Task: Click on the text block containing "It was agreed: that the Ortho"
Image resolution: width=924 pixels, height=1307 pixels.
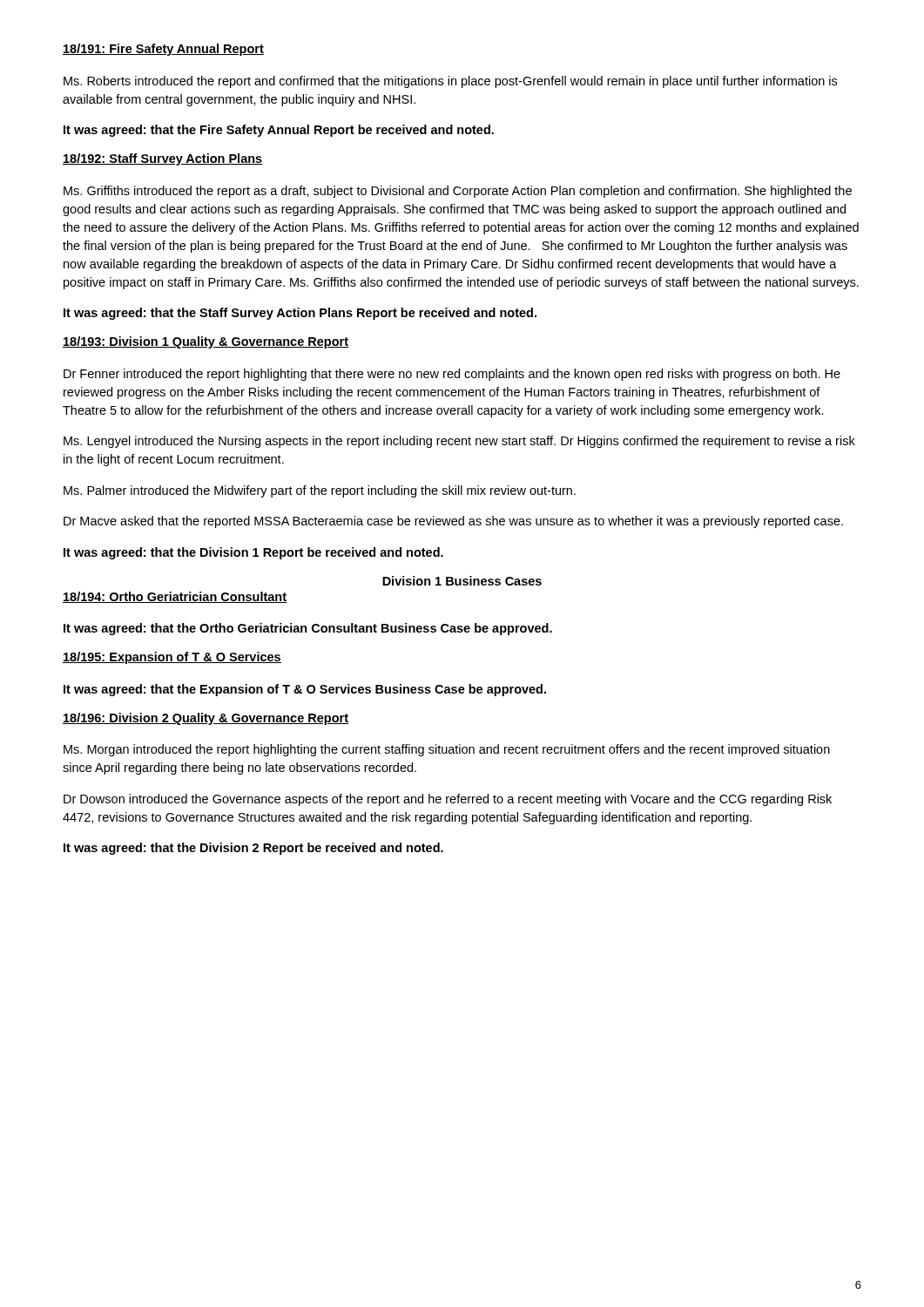Action: [x=462, y=629]
